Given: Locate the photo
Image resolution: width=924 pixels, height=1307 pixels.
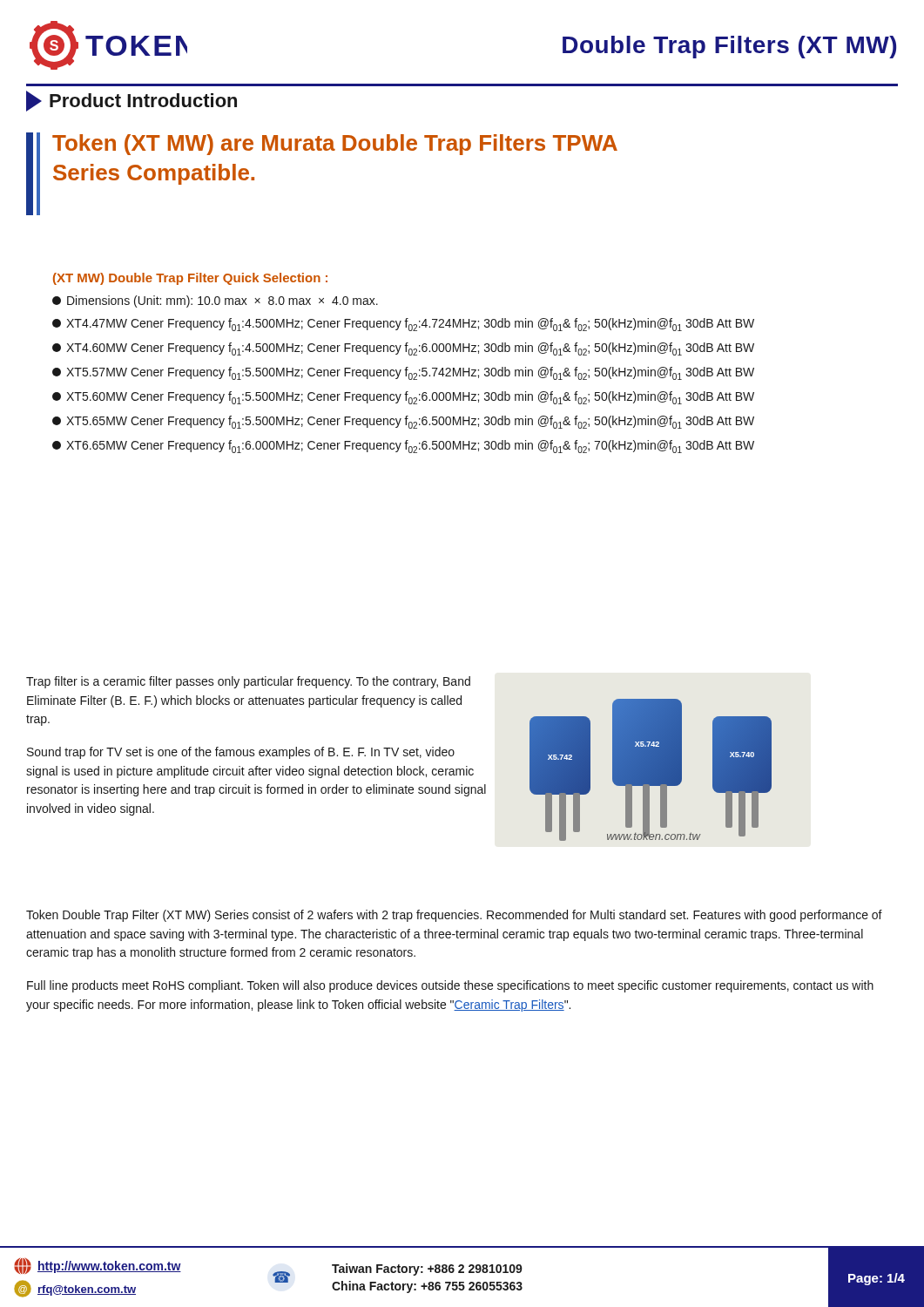Looking at the screenshot, I should click(x=696, y=760).
